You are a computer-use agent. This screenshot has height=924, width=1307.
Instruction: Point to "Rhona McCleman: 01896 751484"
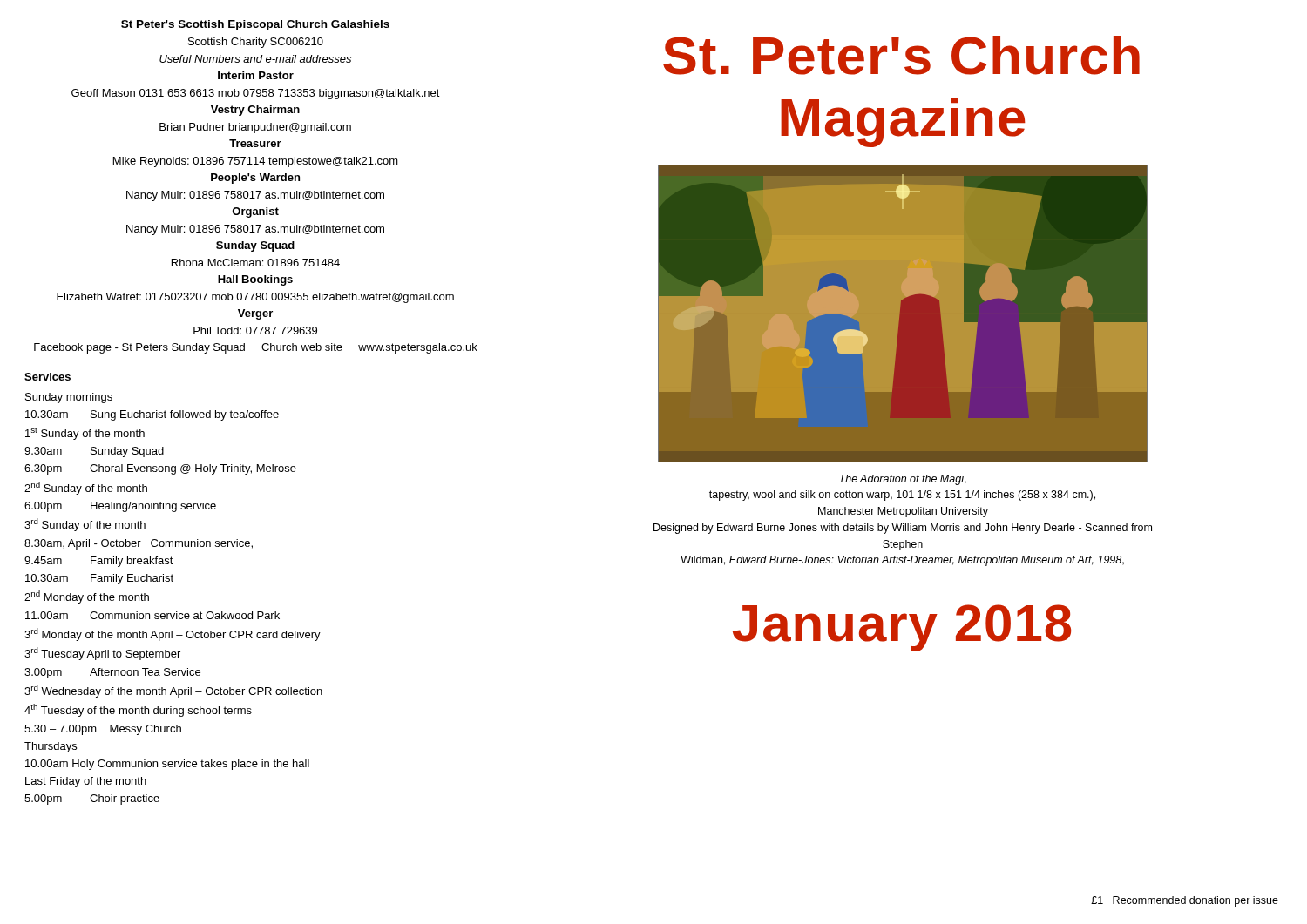click(x=255, y=262)
